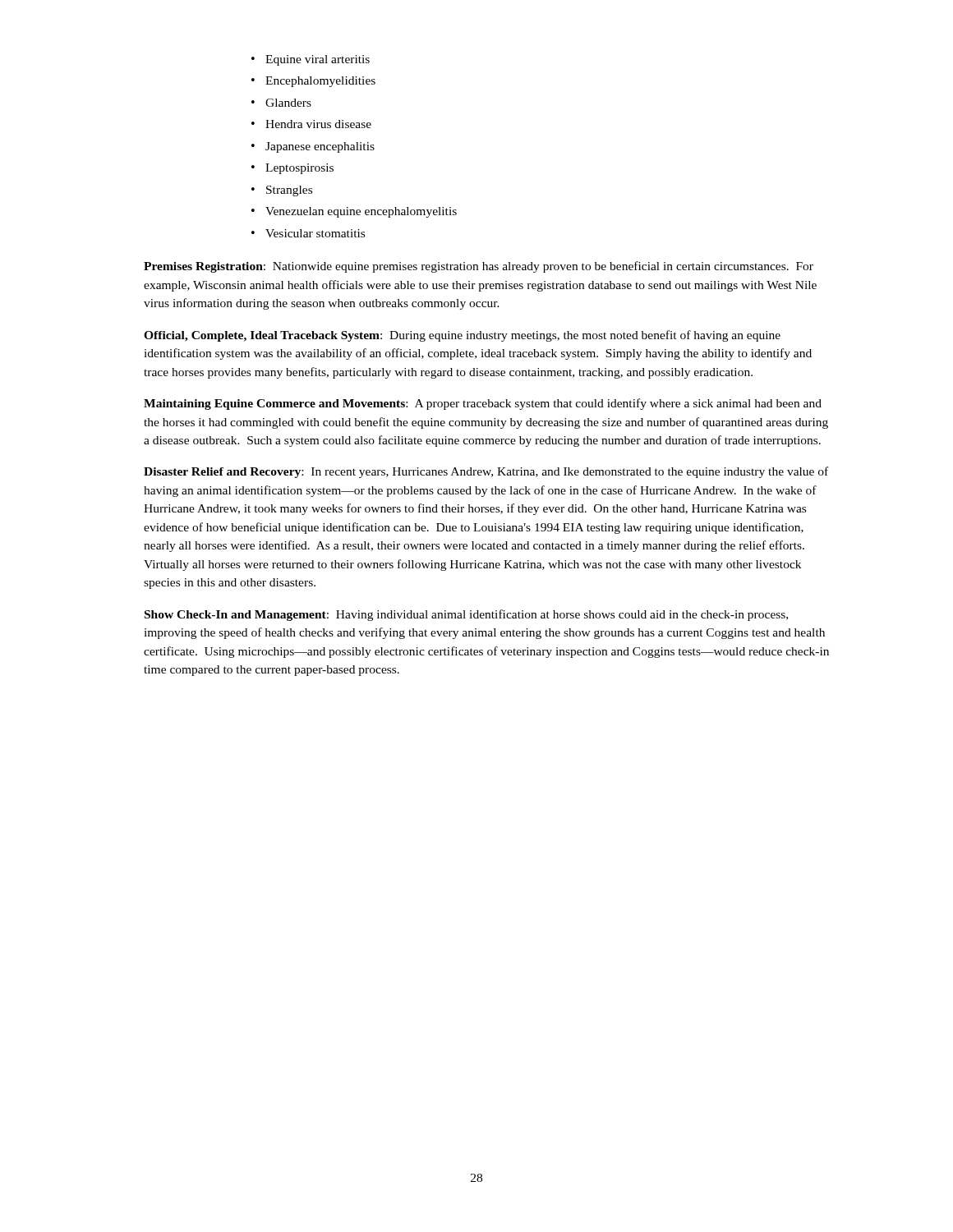Find the list item containing "• Vesicular stomatitis"

[x=308, y=233]
